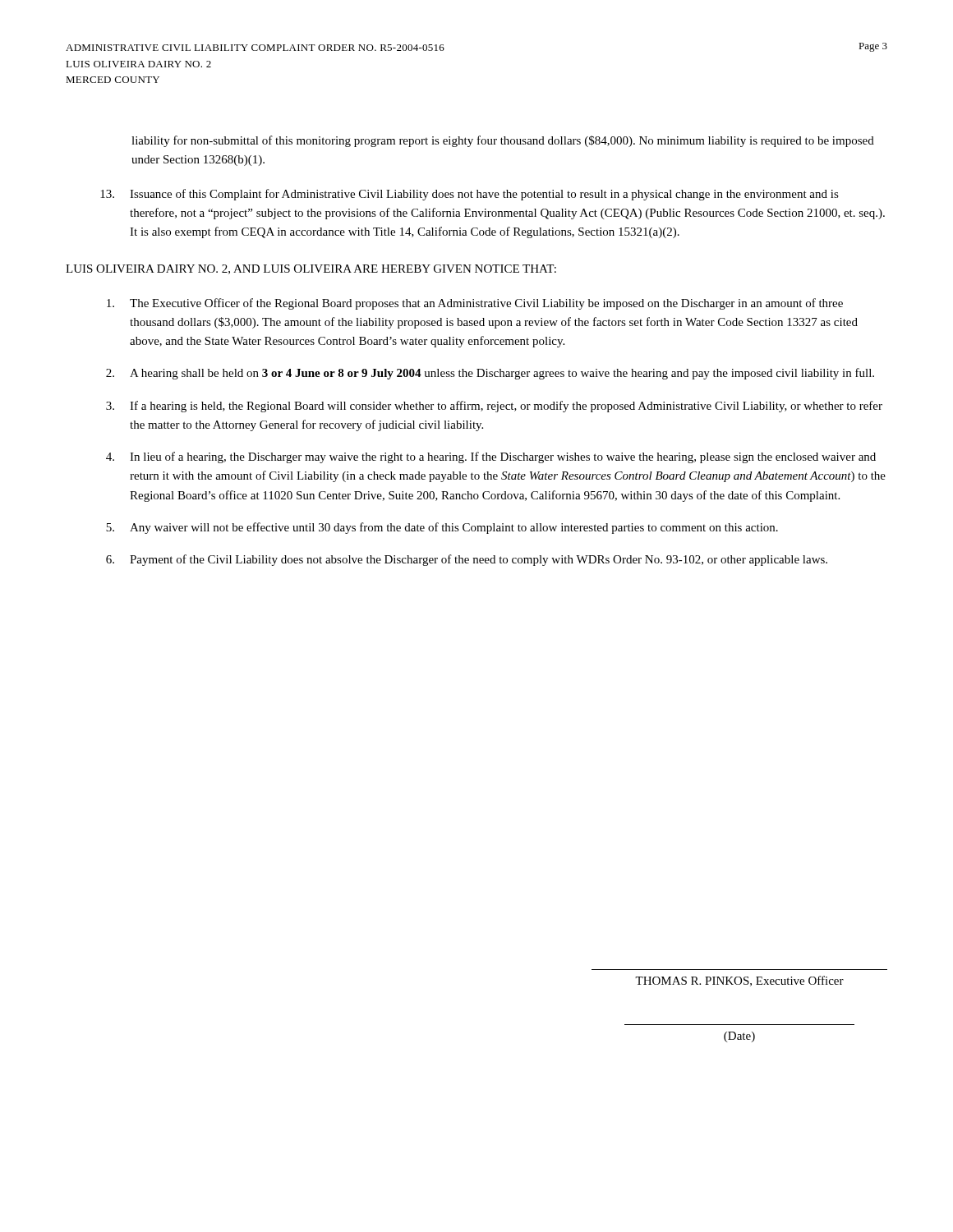
Task: Point to the text starting "3. If a hearing is"
Action: pyautogui.click(x=476, y=415)
